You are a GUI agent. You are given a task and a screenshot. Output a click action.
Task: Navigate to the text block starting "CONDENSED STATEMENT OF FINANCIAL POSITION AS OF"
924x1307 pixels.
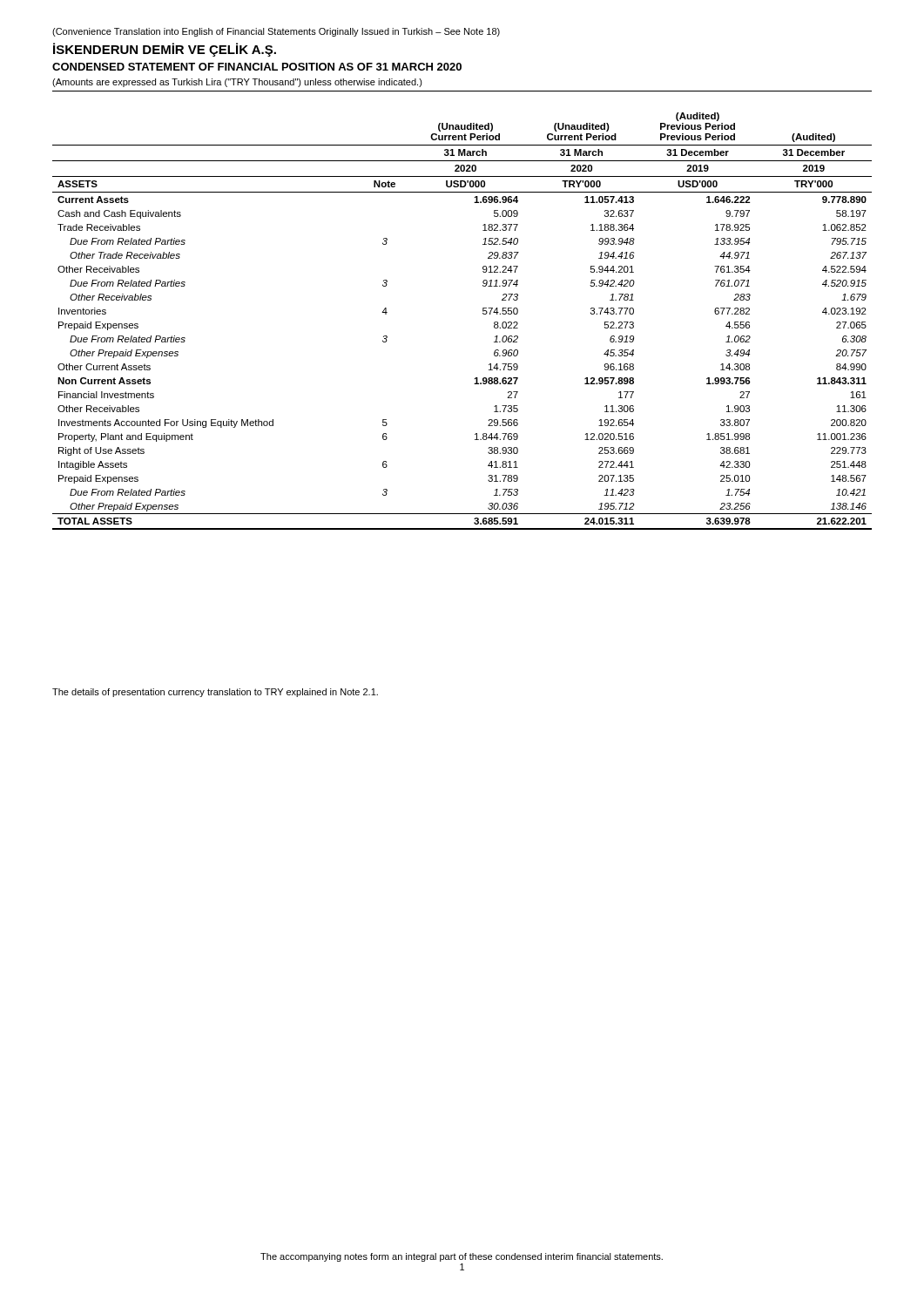pyautogui.click(x=257, y=67)
